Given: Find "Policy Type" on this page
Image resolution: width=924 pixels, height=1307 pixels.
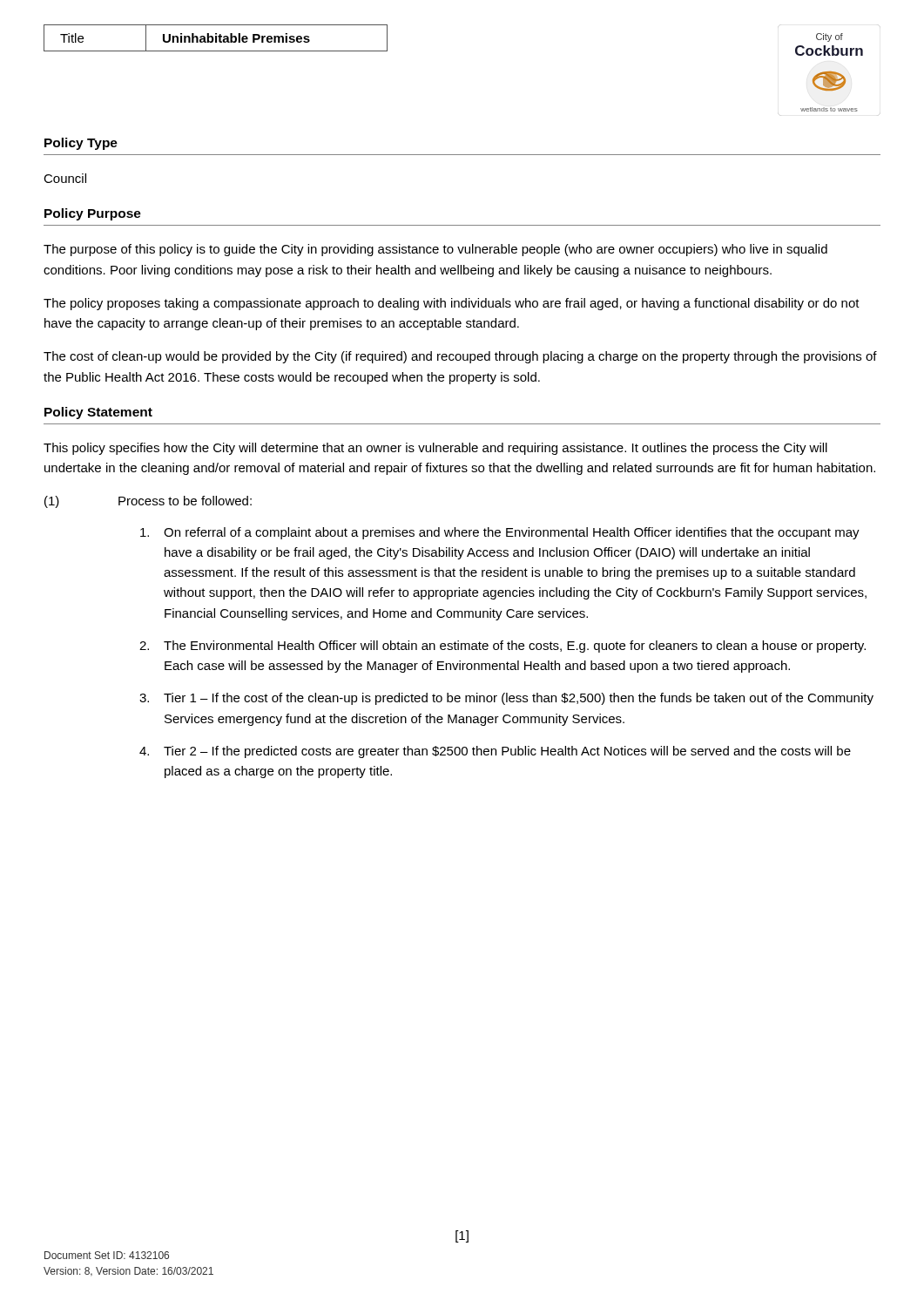Looking at the screenshot, I should coord(462,145).
